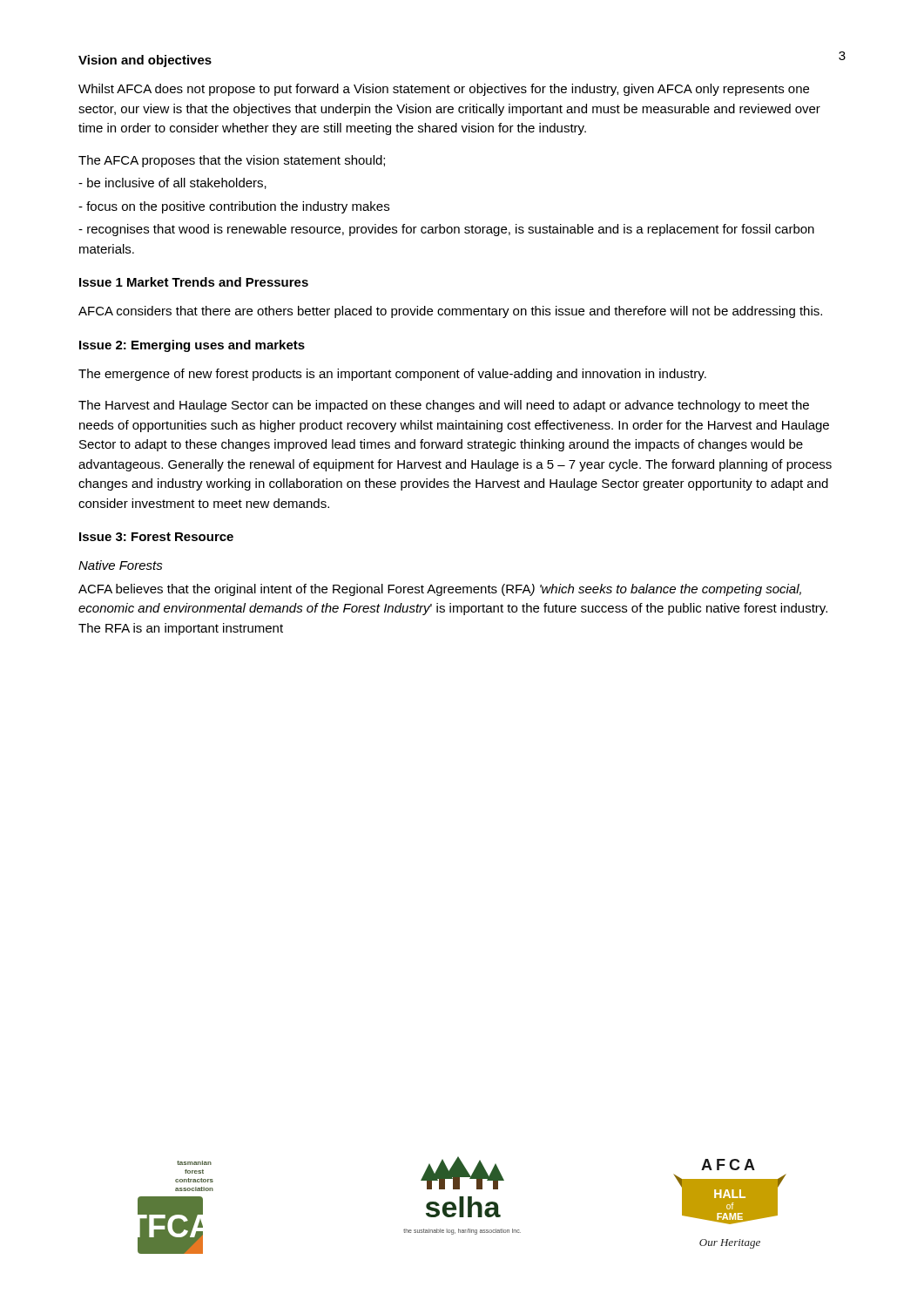
Task: Navigate to the region starting "be inclusive of"
Action: pyautogui.click(x=173, y=183)
